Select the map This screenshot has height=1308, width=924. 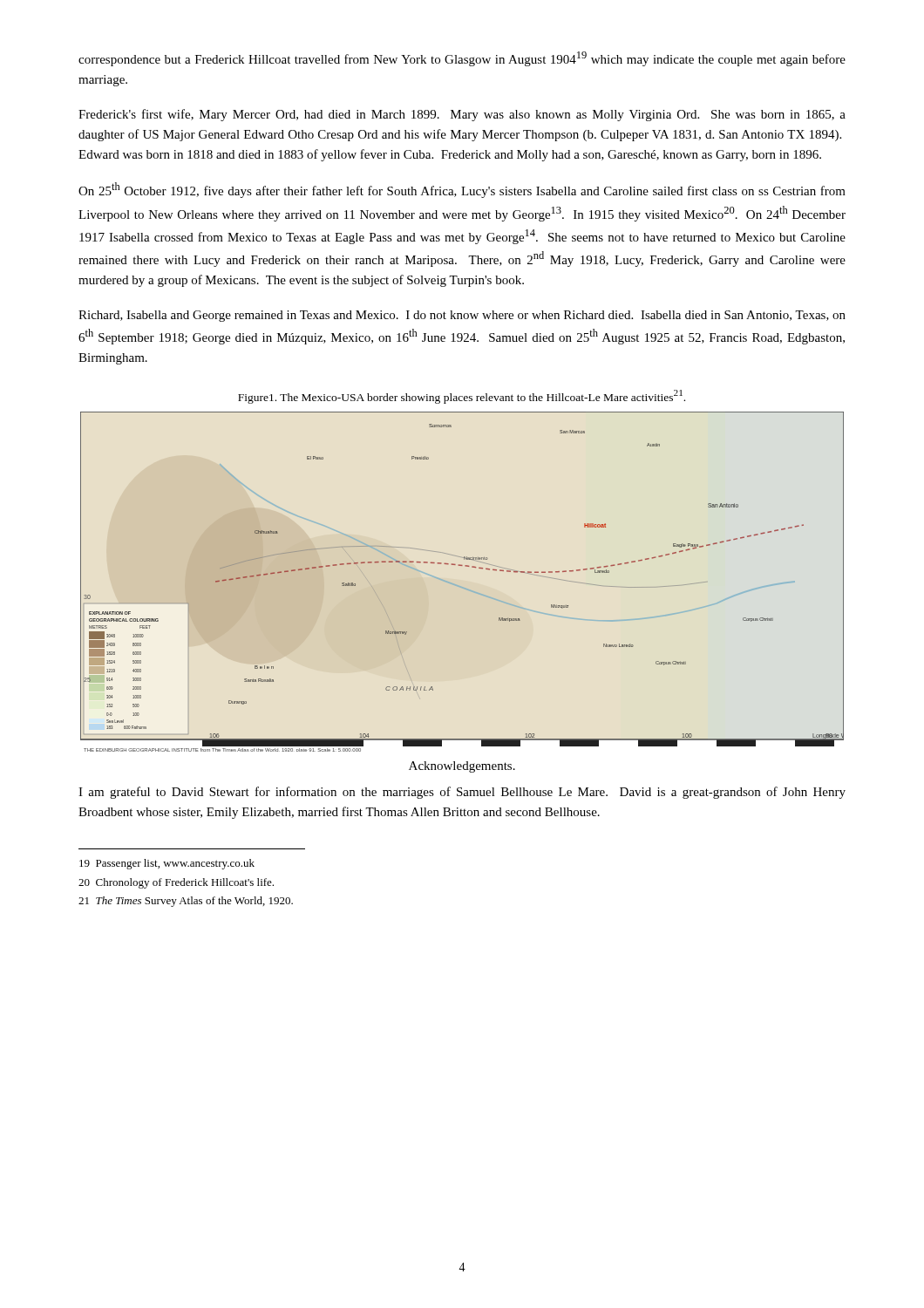462,581
